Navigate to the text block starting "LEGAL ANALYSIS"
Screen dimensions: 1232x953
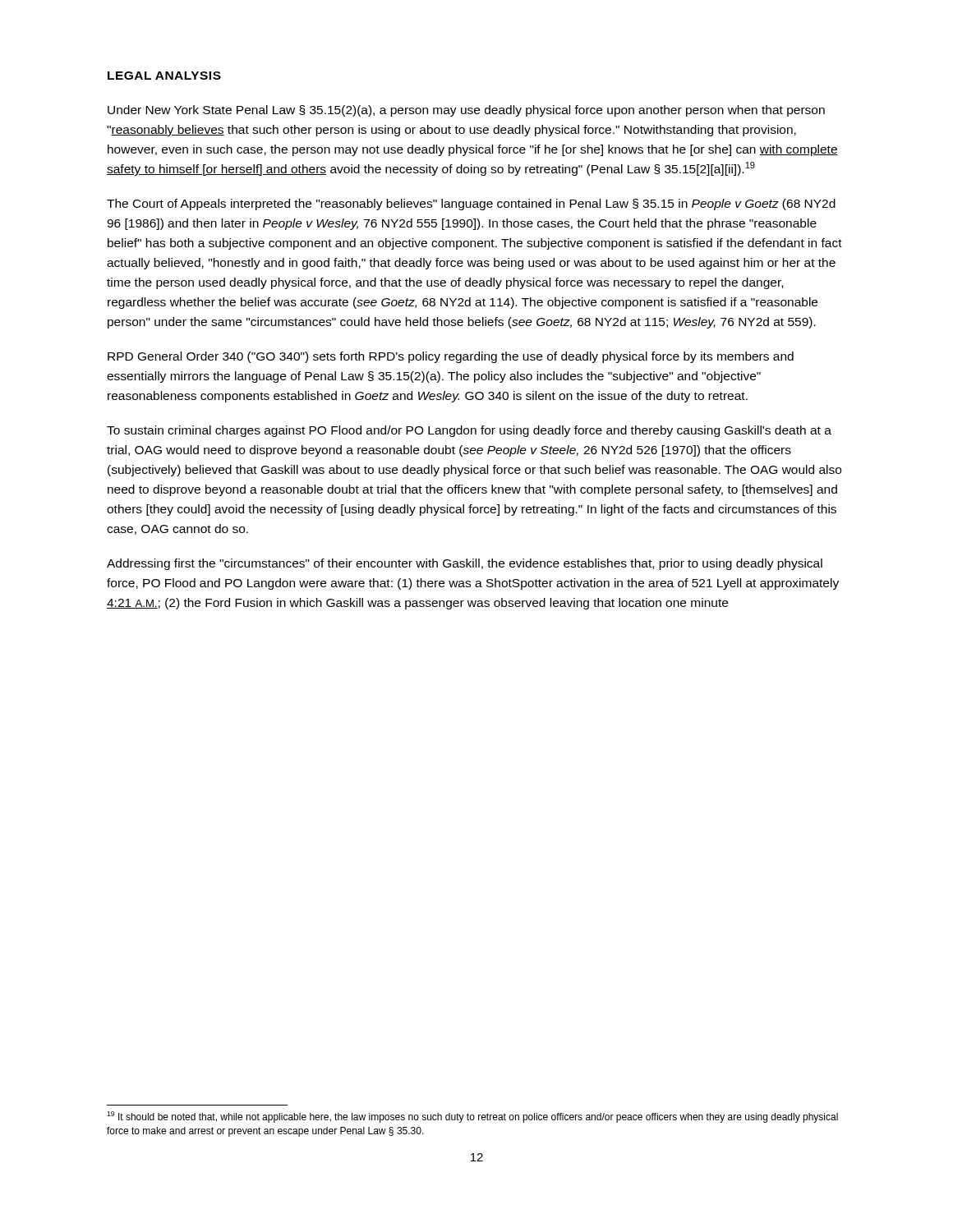164,75
